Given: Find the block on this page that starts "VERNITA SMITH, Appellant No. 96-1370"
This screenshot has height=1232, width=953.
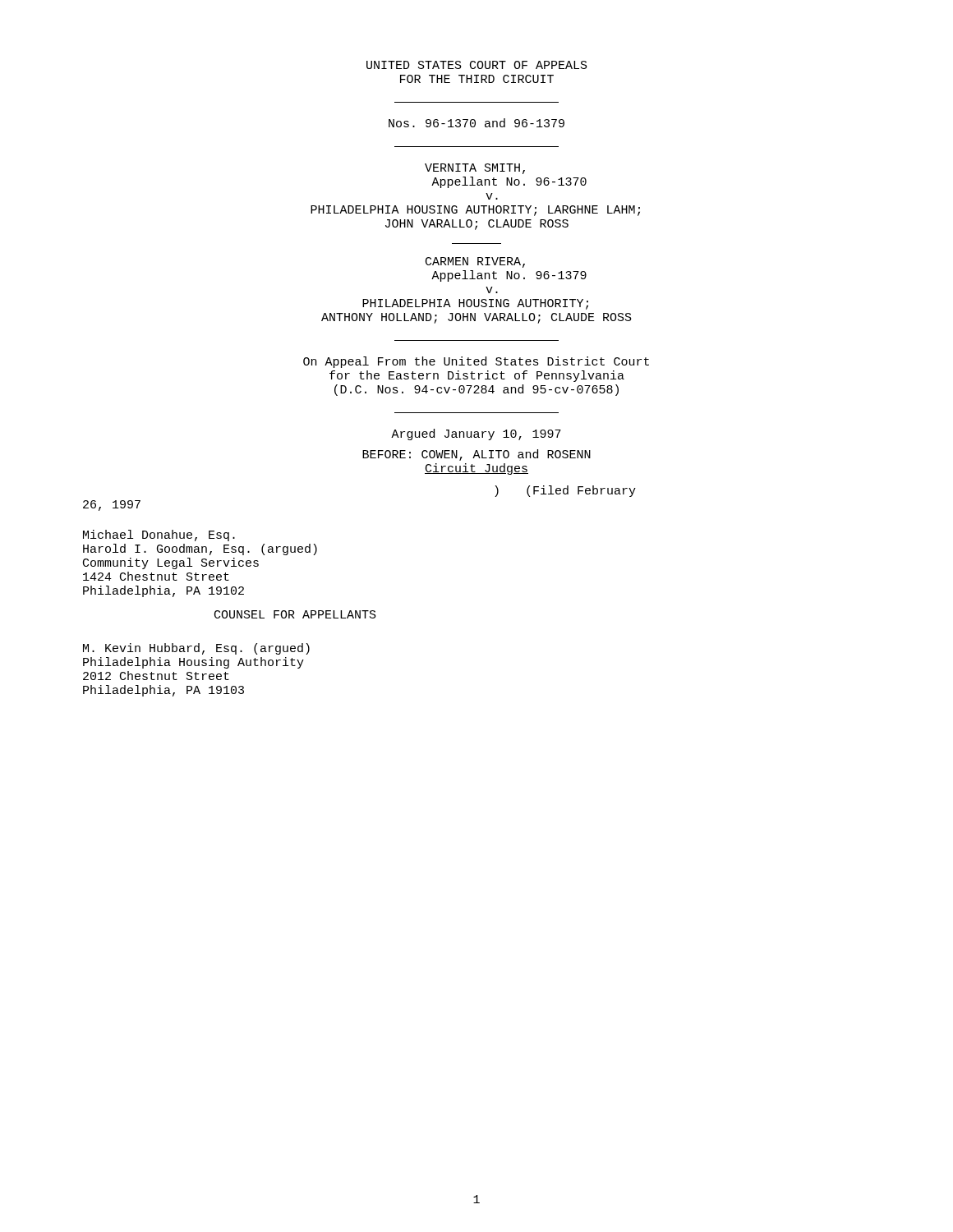Looking at the screenshot, I should (x=476, y=197).
